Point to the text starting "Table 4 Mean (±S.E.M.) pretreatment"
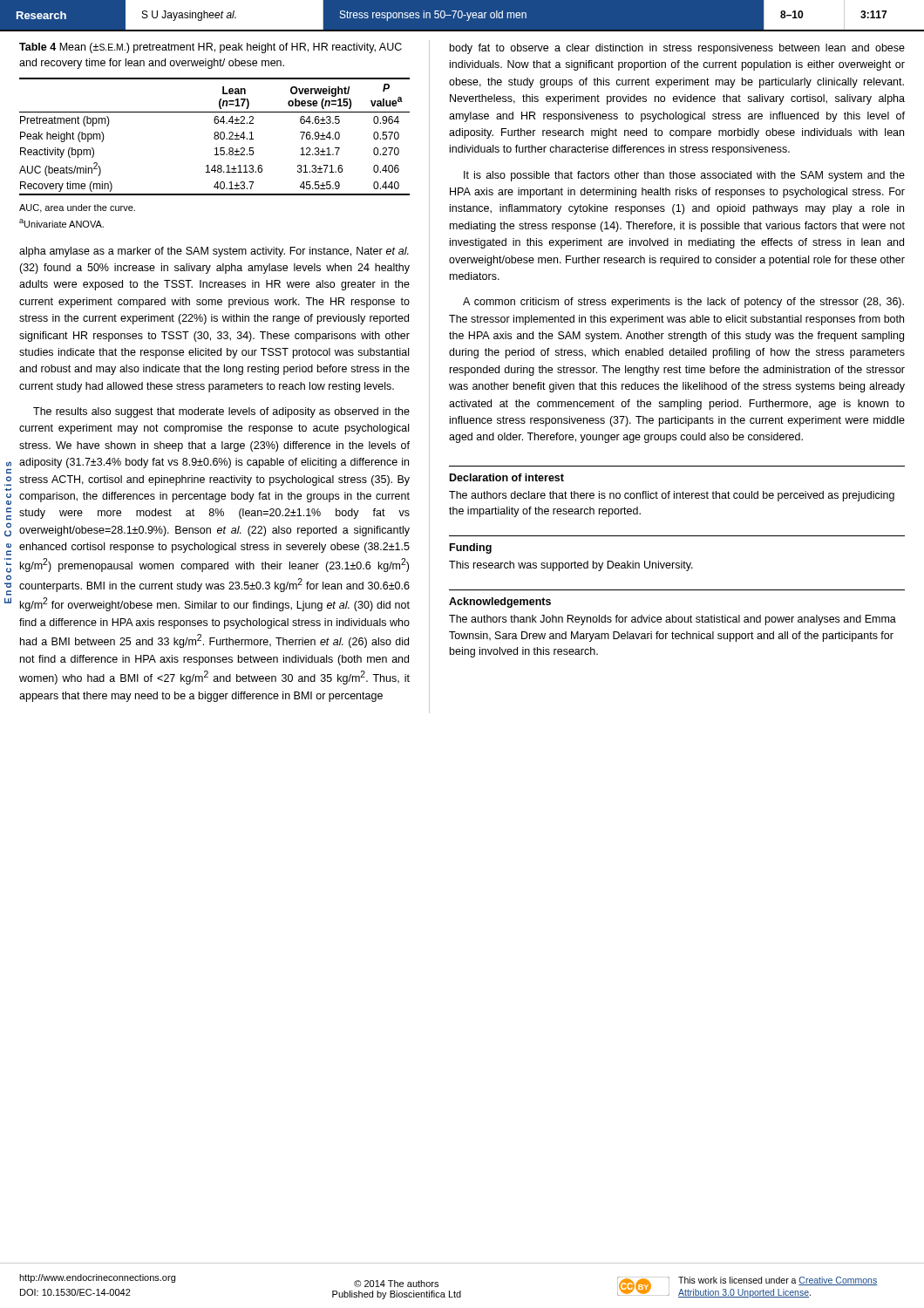 (x=211, y=55)
